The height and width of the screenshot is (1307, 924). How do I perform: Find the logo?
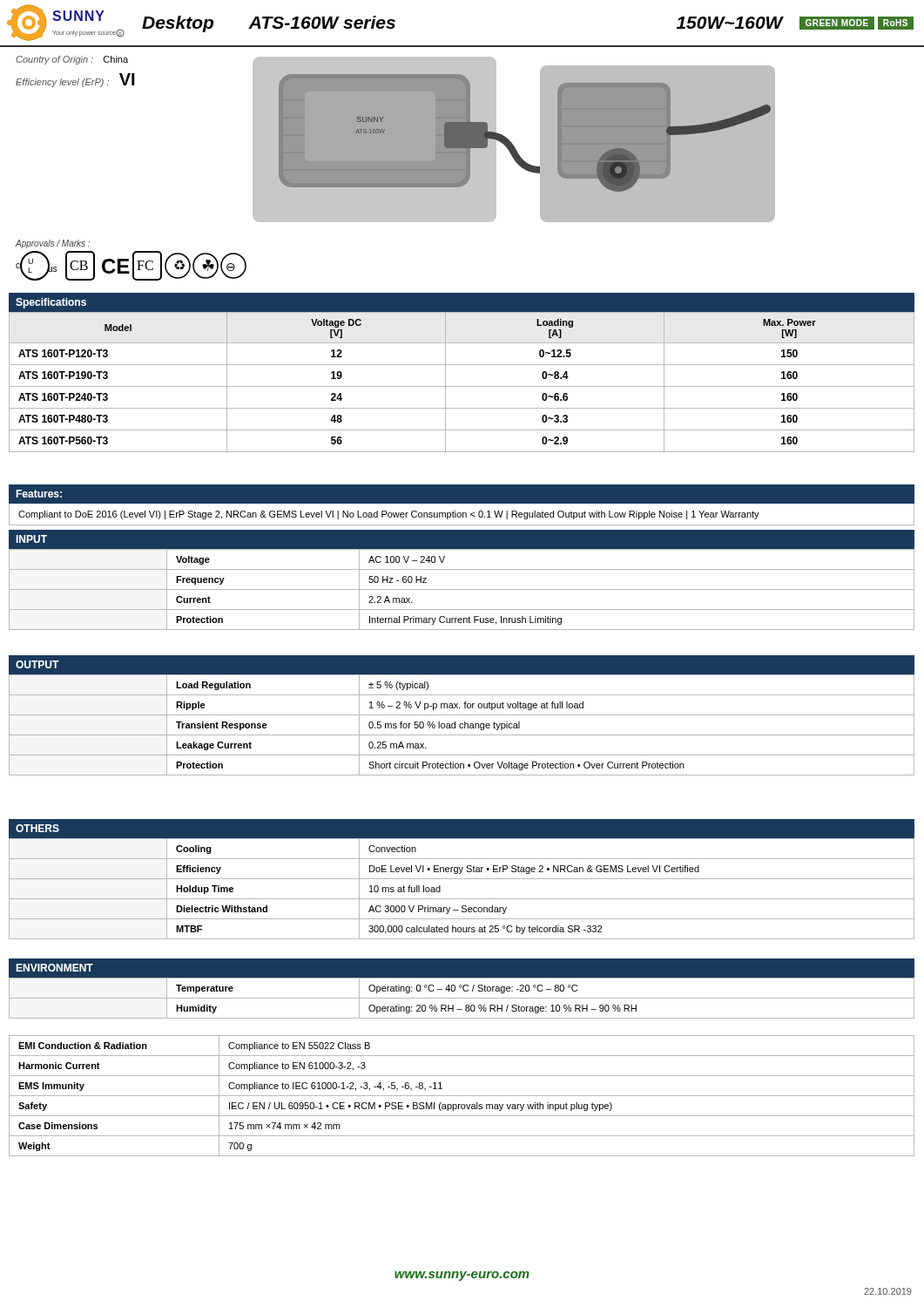[177, 266]
